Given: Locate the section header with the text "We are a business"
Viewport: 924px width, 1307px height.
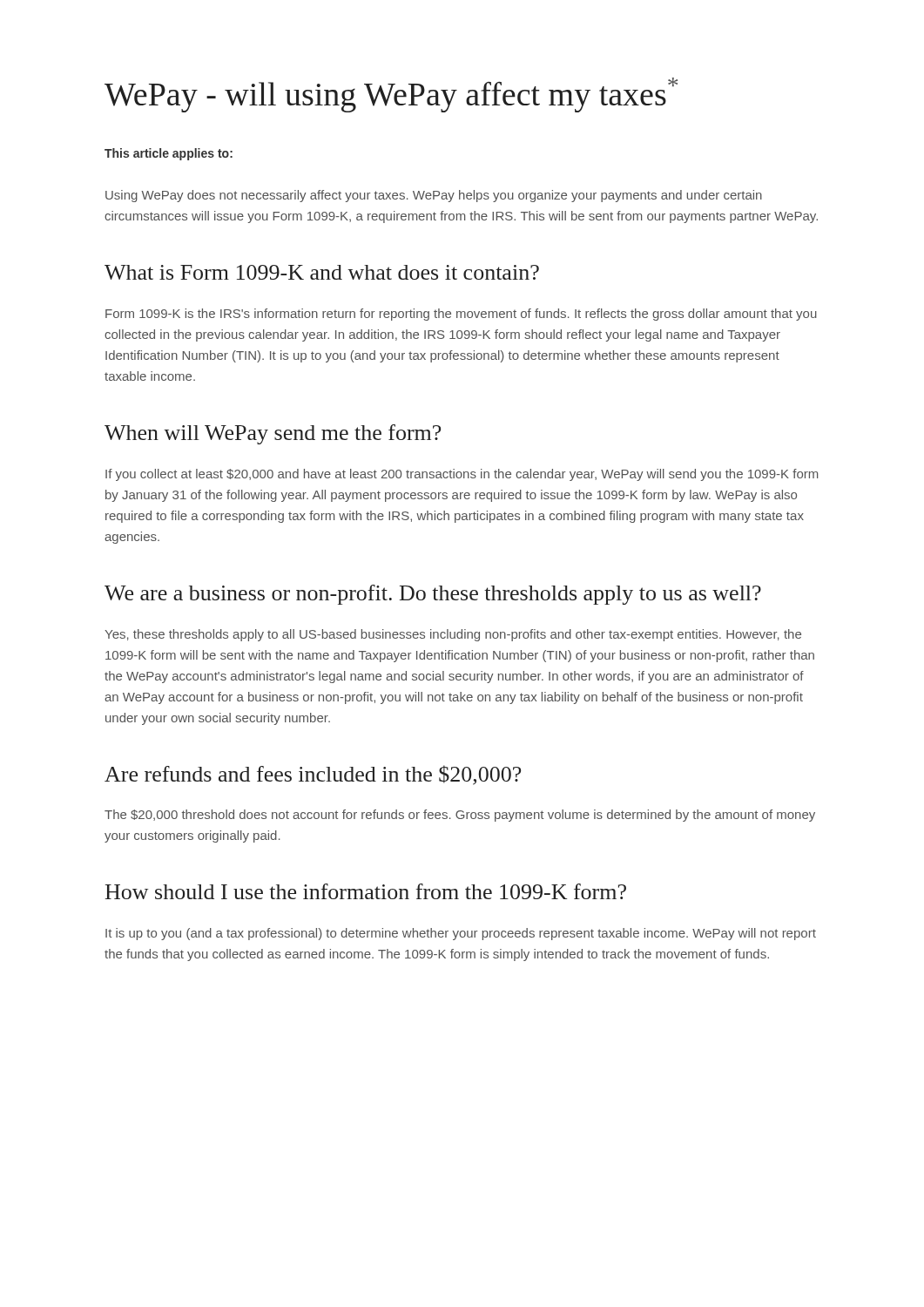Looking at the screenshot, I should tap(433, 593).
